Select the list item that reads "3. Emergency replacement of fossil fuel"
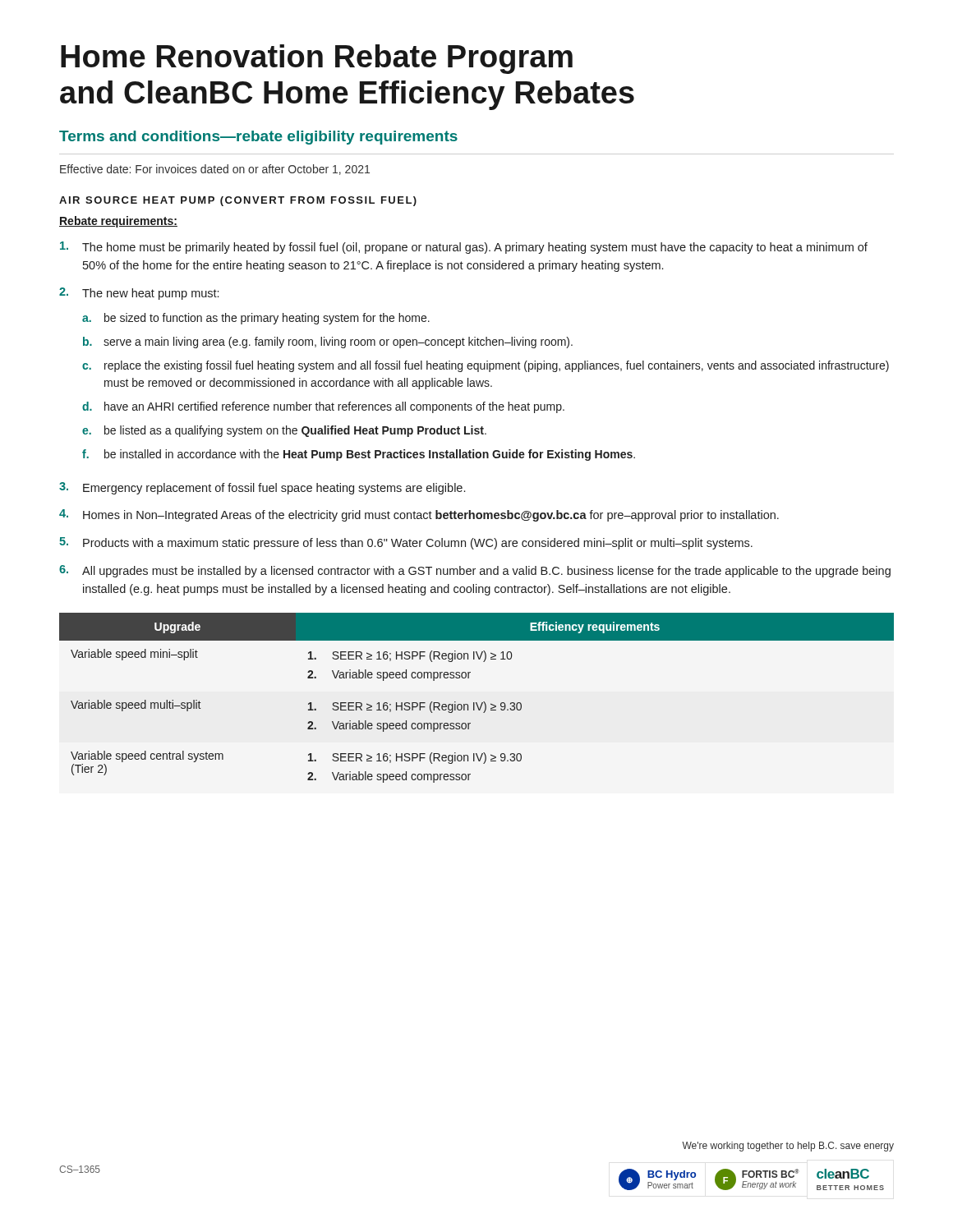The image size is (953, 1232). click(262, 488)
